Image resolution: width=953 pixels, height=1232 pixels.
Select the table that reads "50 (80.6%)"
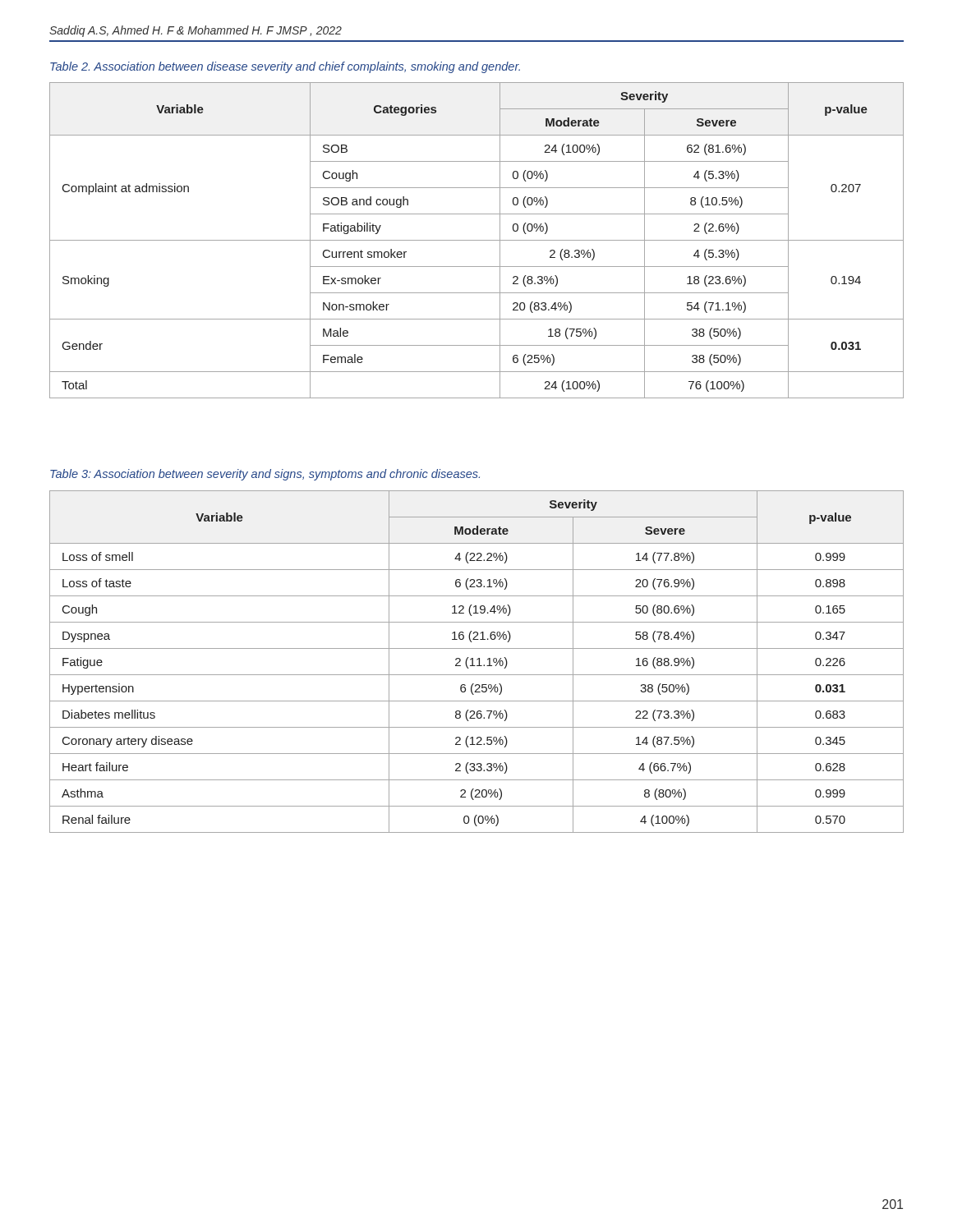pyautogui.click(x=476, y=662)
